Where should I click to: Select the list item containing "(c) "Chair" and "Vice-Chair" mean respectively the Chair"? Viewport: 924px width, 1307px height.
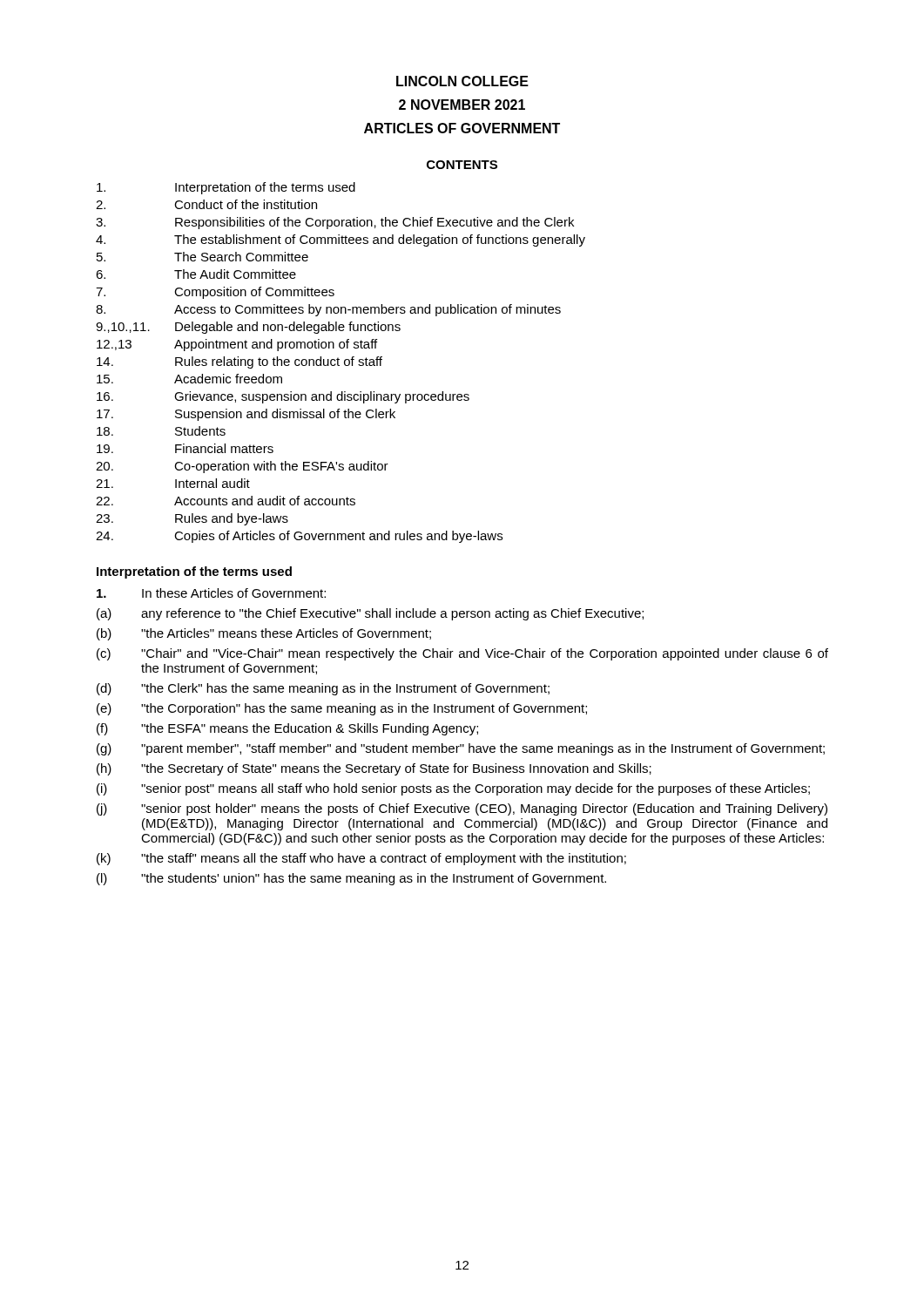tap(462, 660)
